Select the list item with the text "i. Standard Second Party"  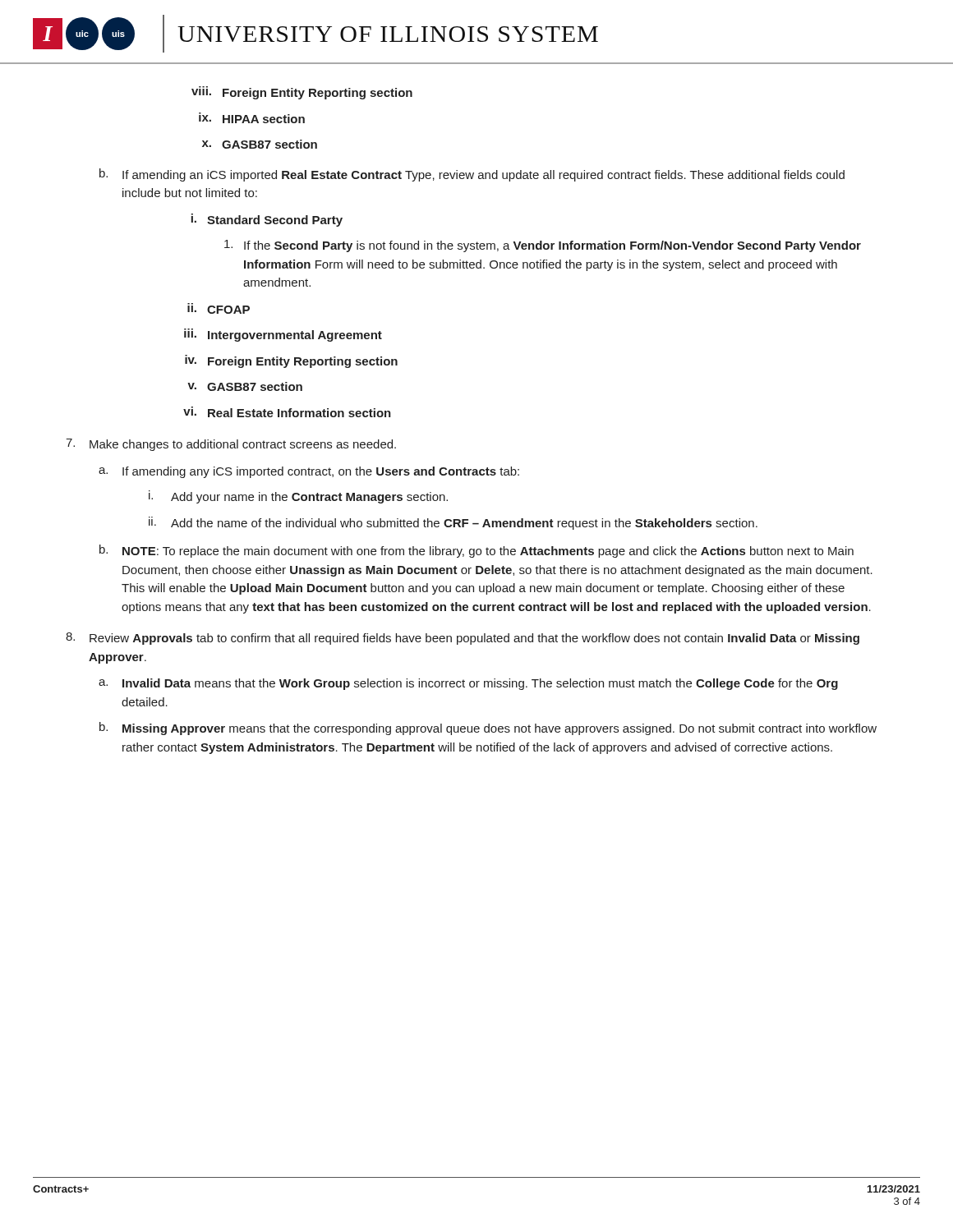tap(267, 220)
